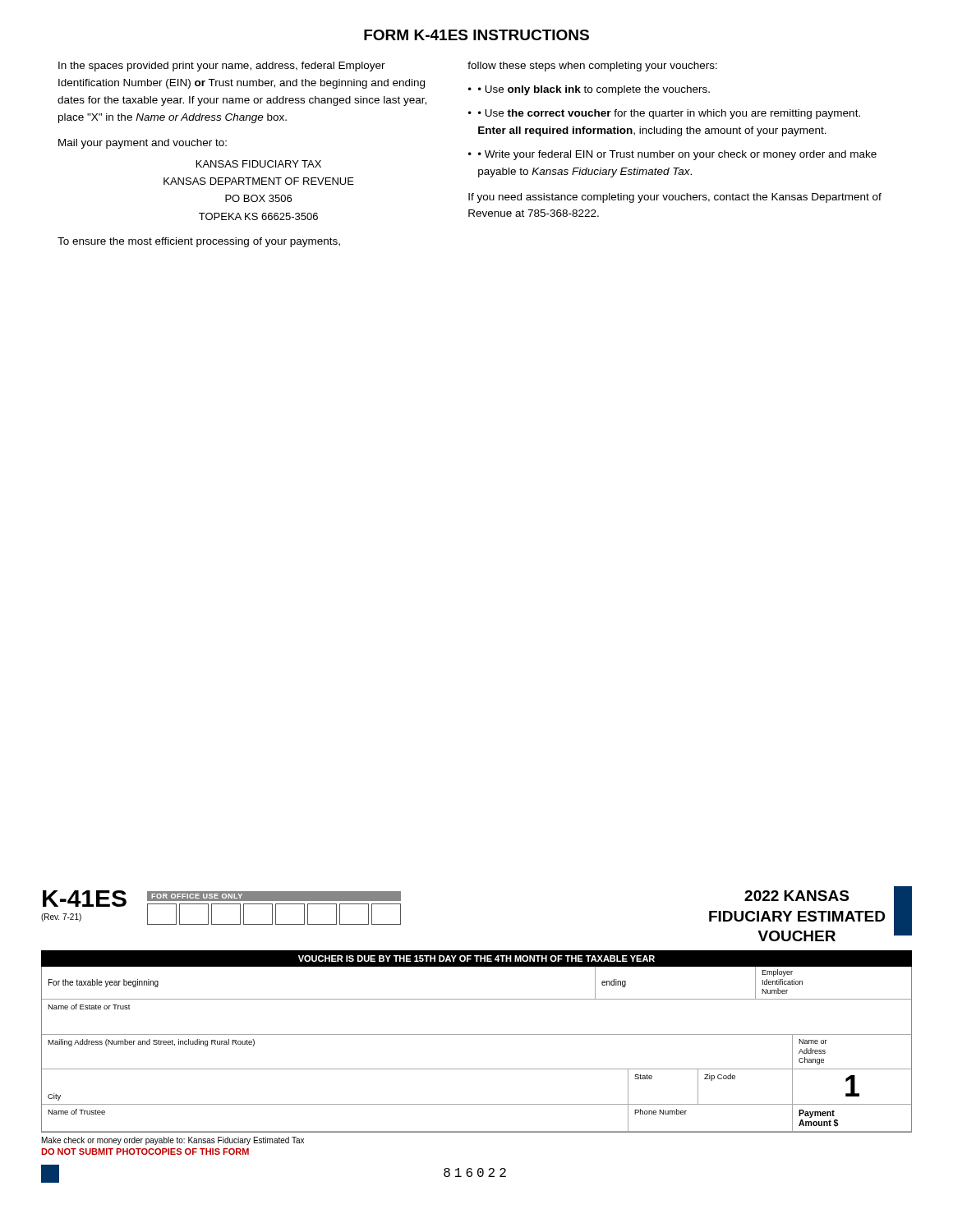
Task: Find "FOR OFFICE USE ONLY" on this page
Action: (197, 896)
